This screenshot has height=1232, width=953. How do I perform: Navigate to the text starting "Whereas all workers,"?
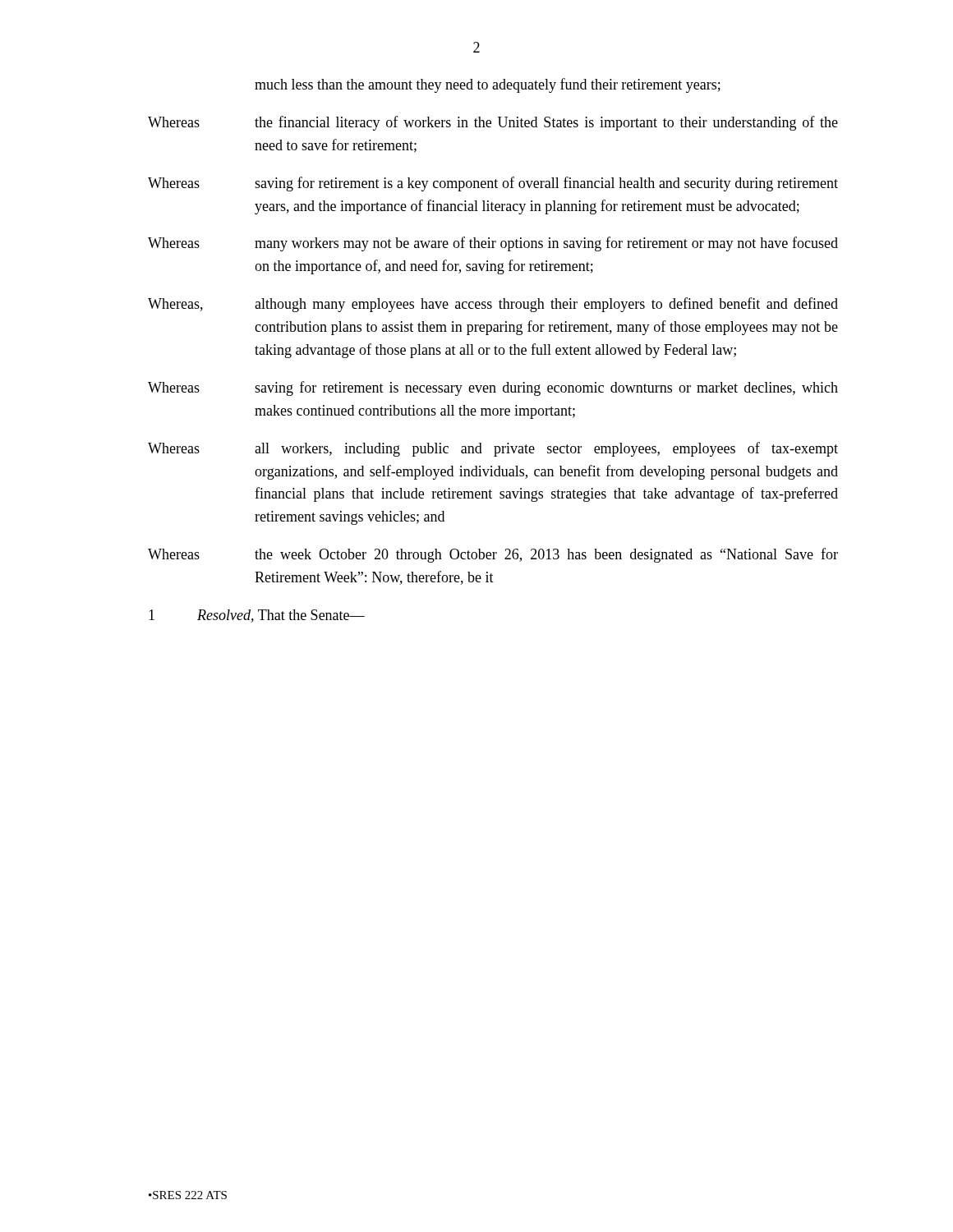click(x=493, y=483)
